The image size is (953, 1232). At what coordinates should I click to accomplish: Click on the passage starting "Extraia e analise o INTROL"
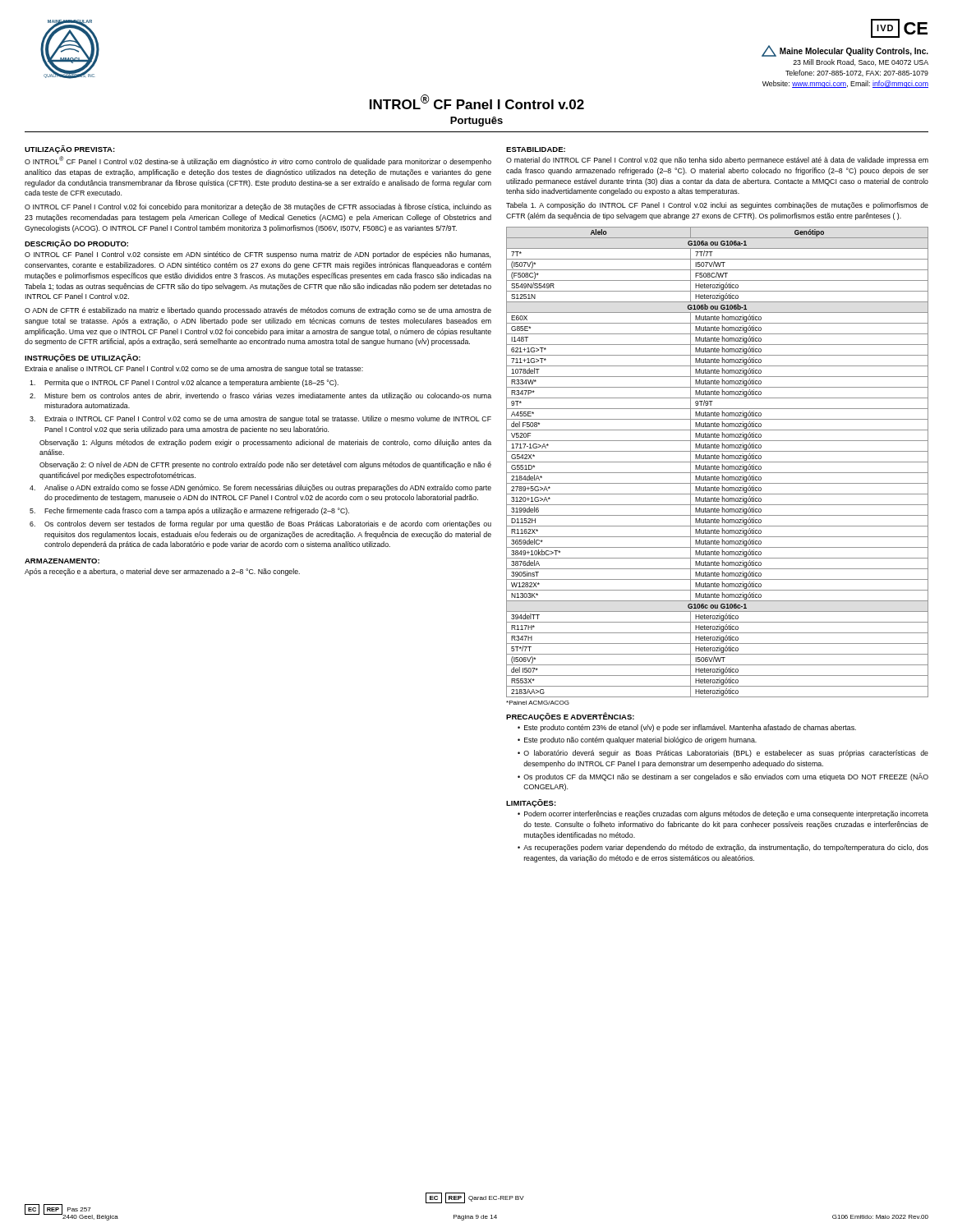194,369
